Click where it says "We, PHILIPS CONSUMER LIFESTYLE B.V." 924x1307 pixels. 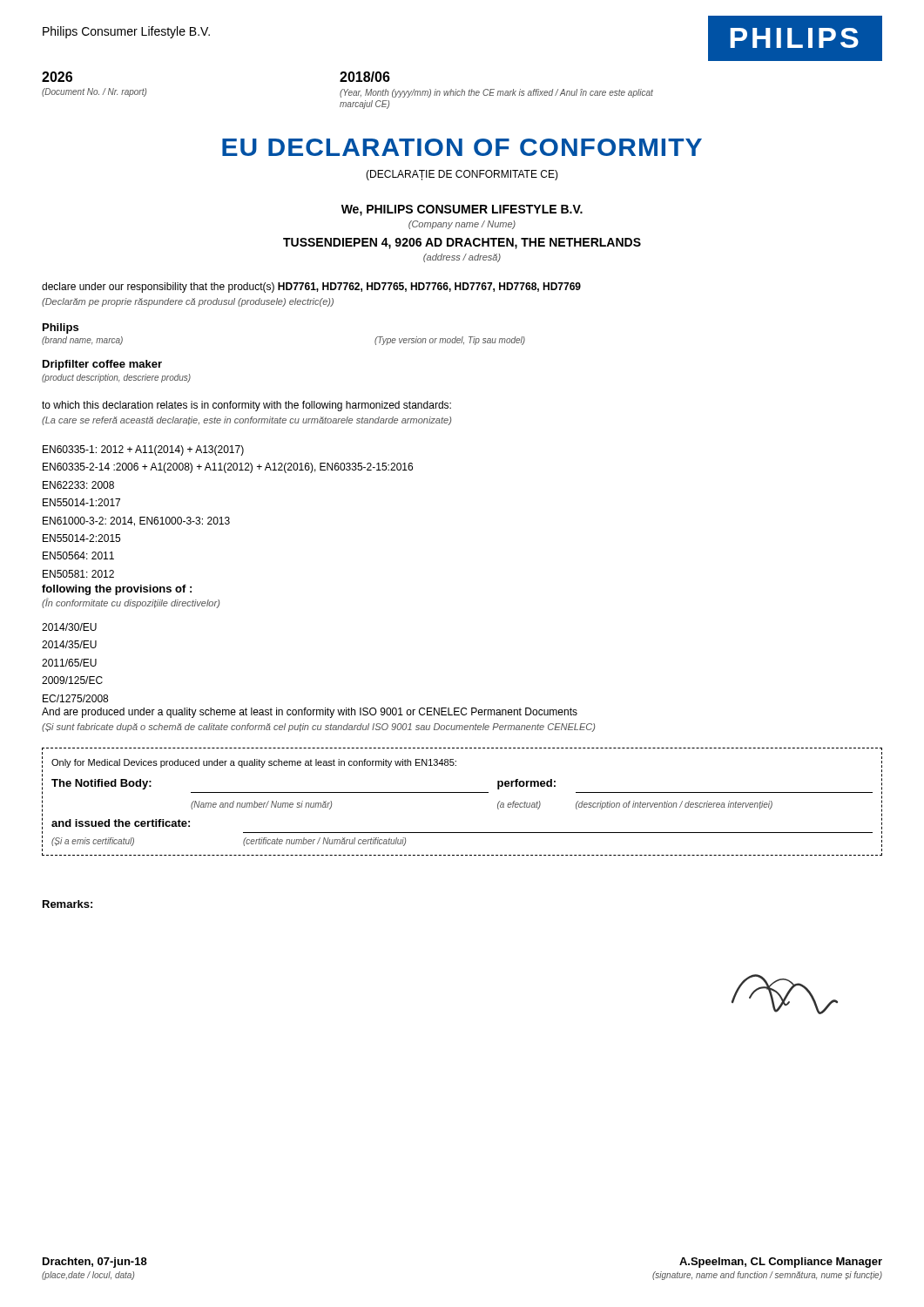[x=462, y=209]
